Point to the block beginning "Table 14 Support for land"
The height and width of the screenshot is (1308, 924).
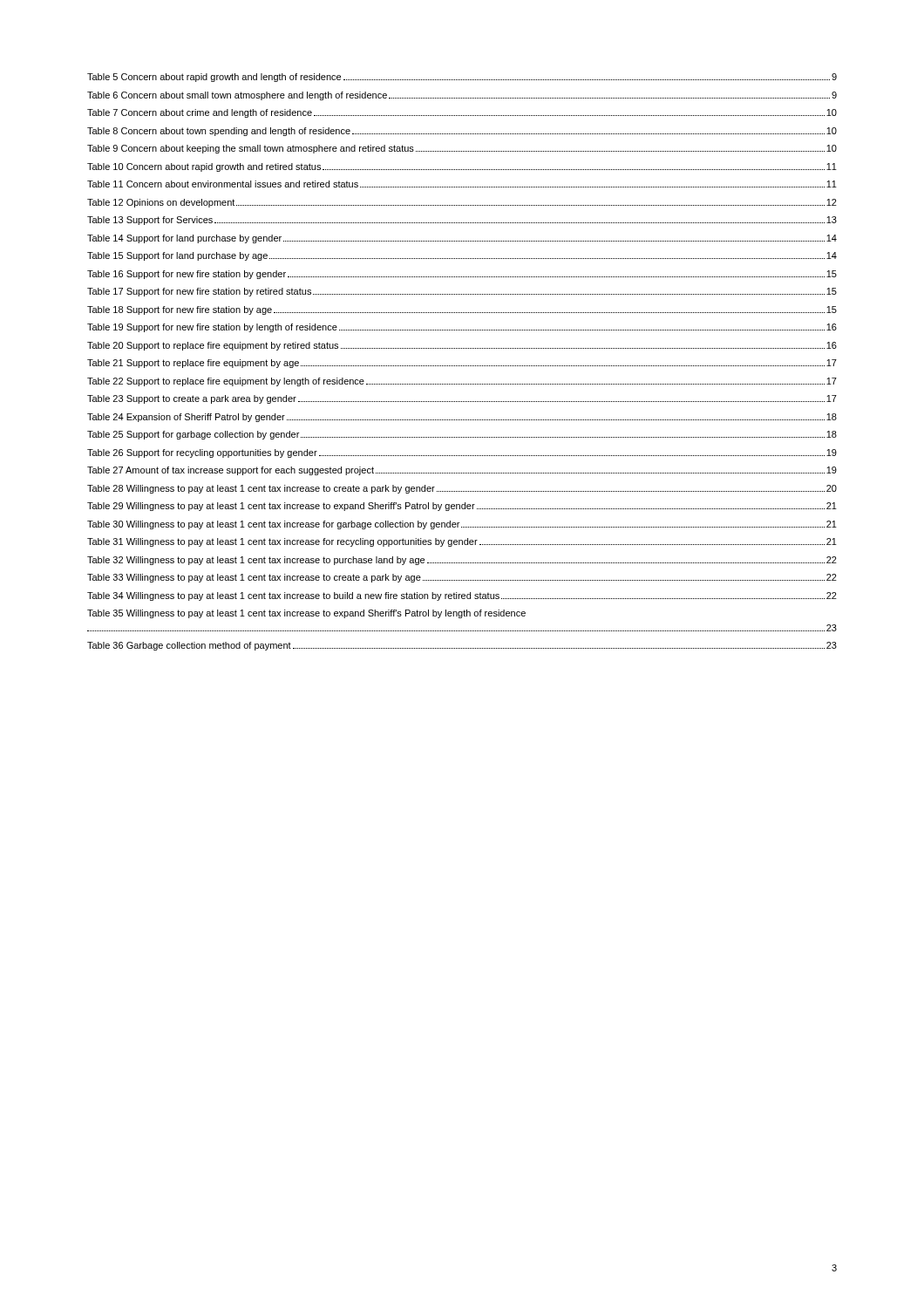click(462, 238)
